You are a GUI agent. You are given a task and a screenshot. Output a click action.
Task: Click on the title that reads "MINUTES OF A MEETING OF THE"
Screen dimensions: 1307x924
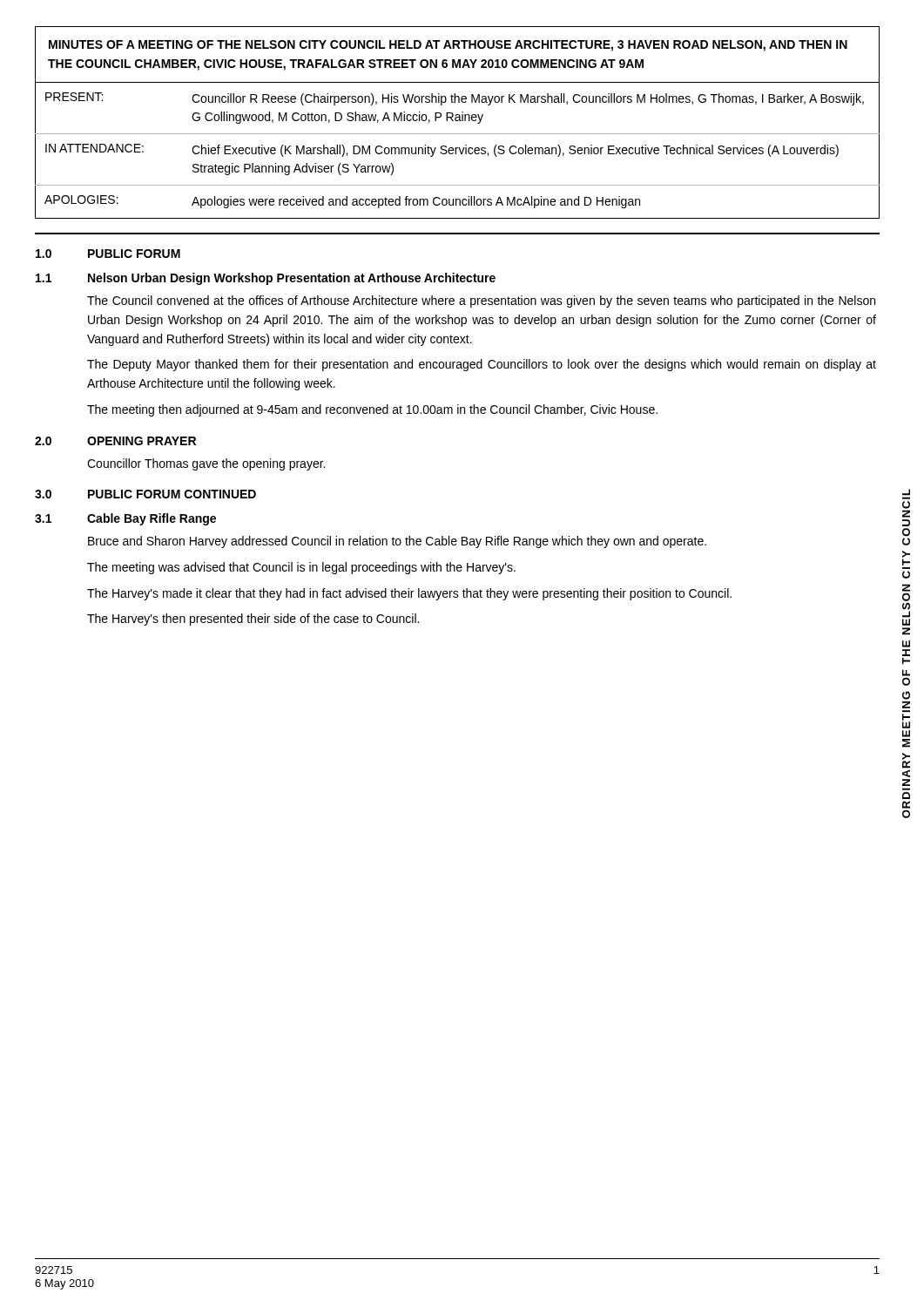point(457,55)
